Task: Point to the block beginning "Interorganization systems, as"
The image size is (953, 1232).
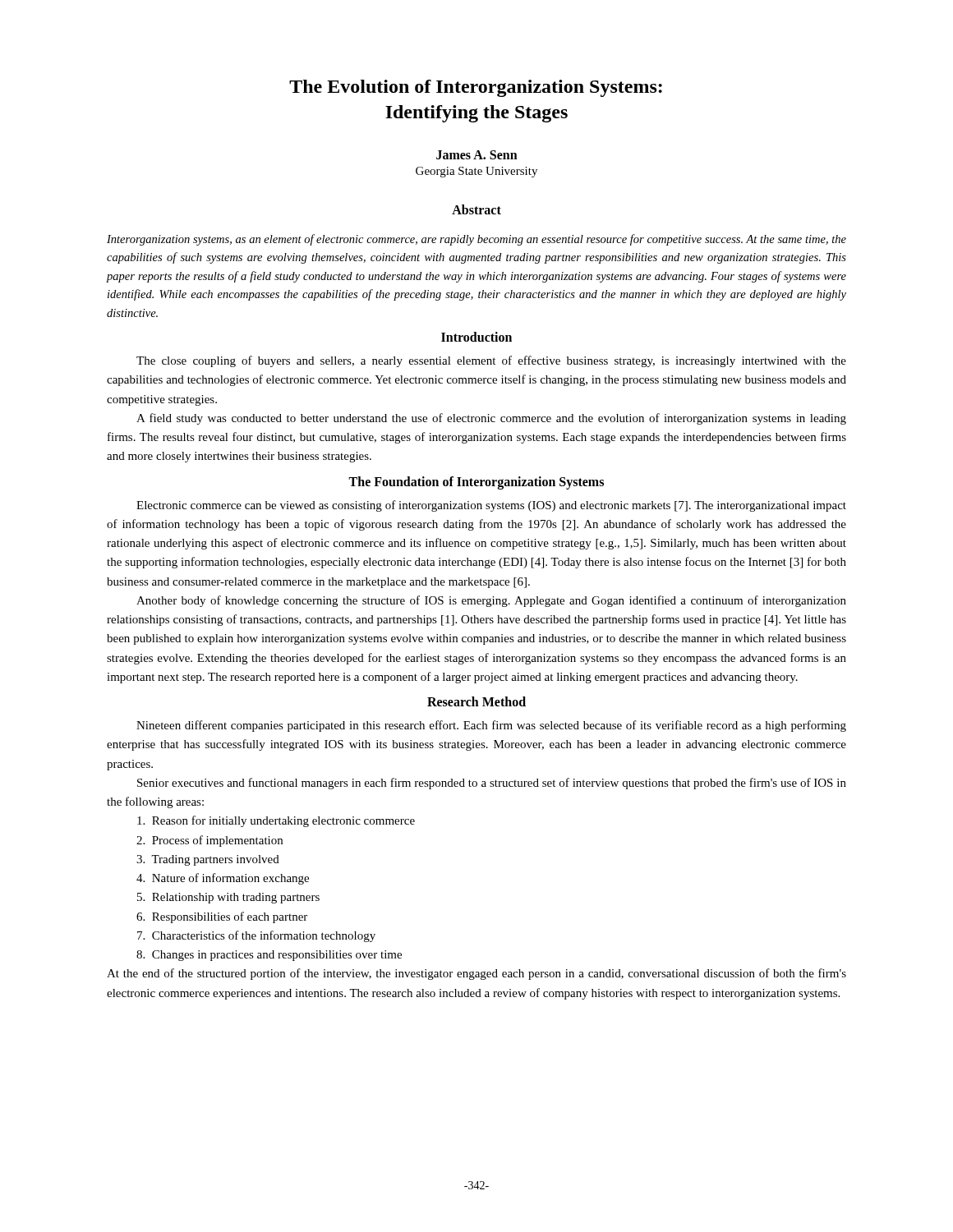Action: click(x=476, y=276)
